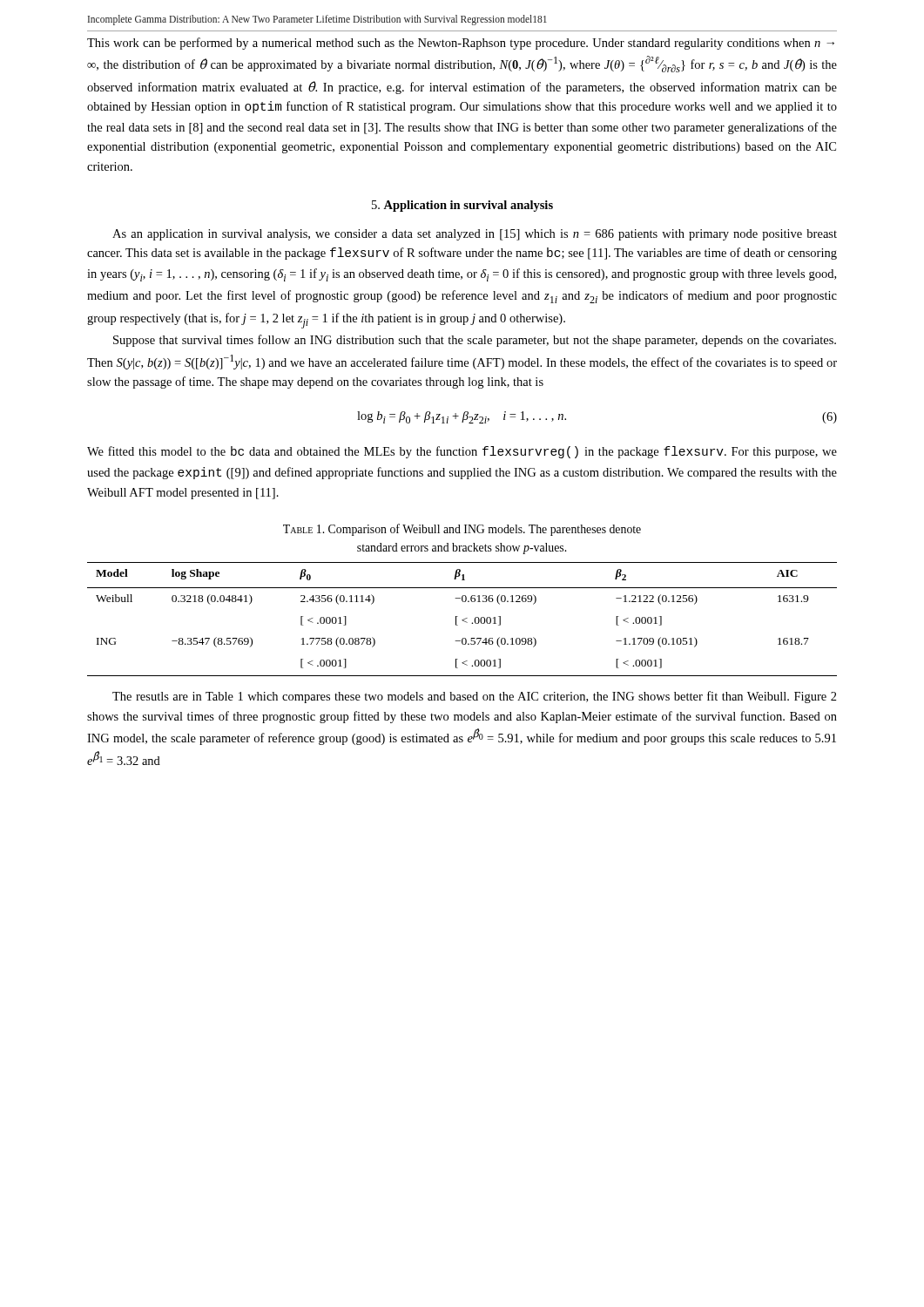Point to the text block starting "We fitted this"

(462, 472)
